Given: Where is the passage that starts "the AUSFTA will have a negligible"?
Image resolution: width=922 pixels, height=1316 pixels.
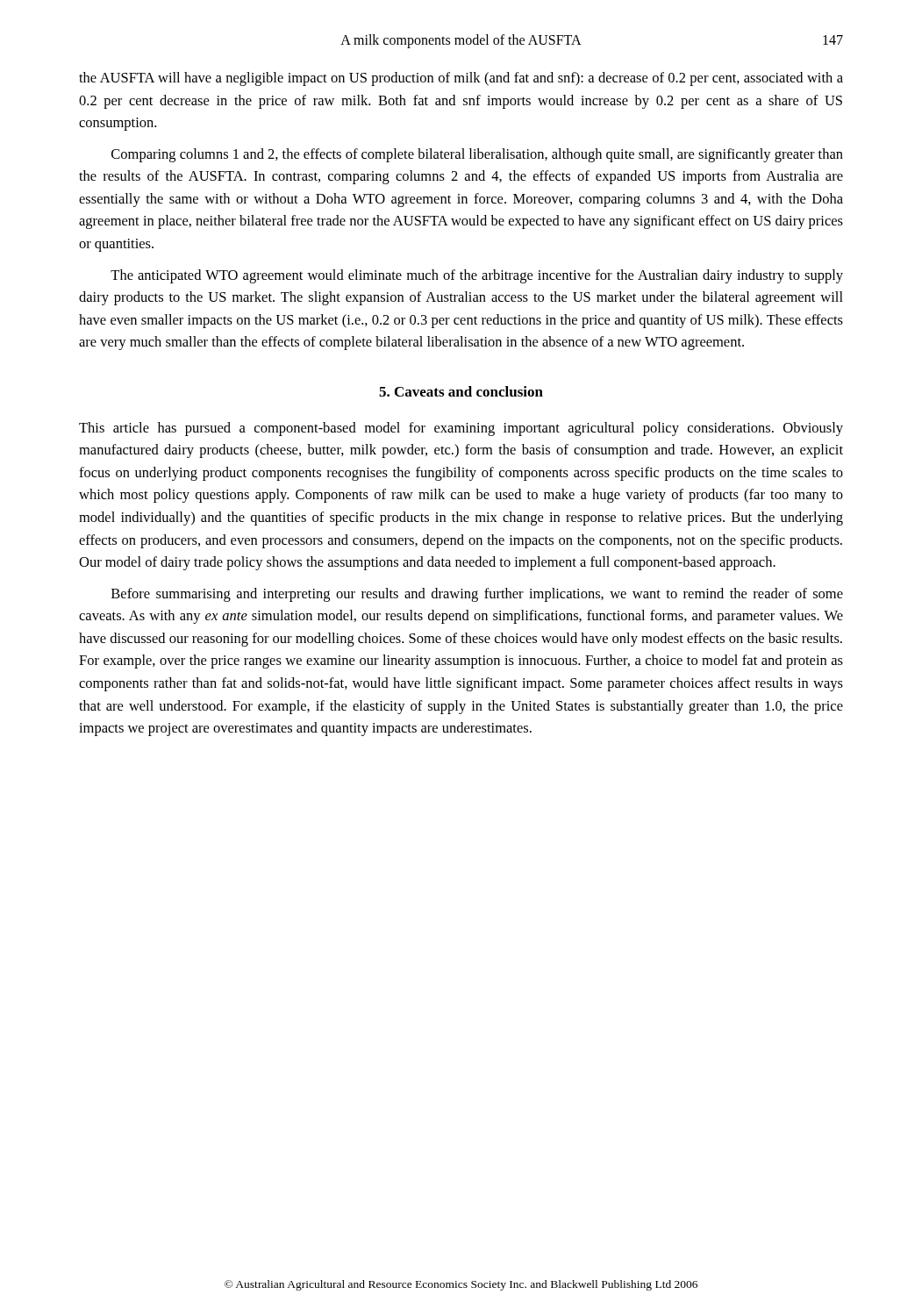Looking at the screenshot, I should click(461, 100).
